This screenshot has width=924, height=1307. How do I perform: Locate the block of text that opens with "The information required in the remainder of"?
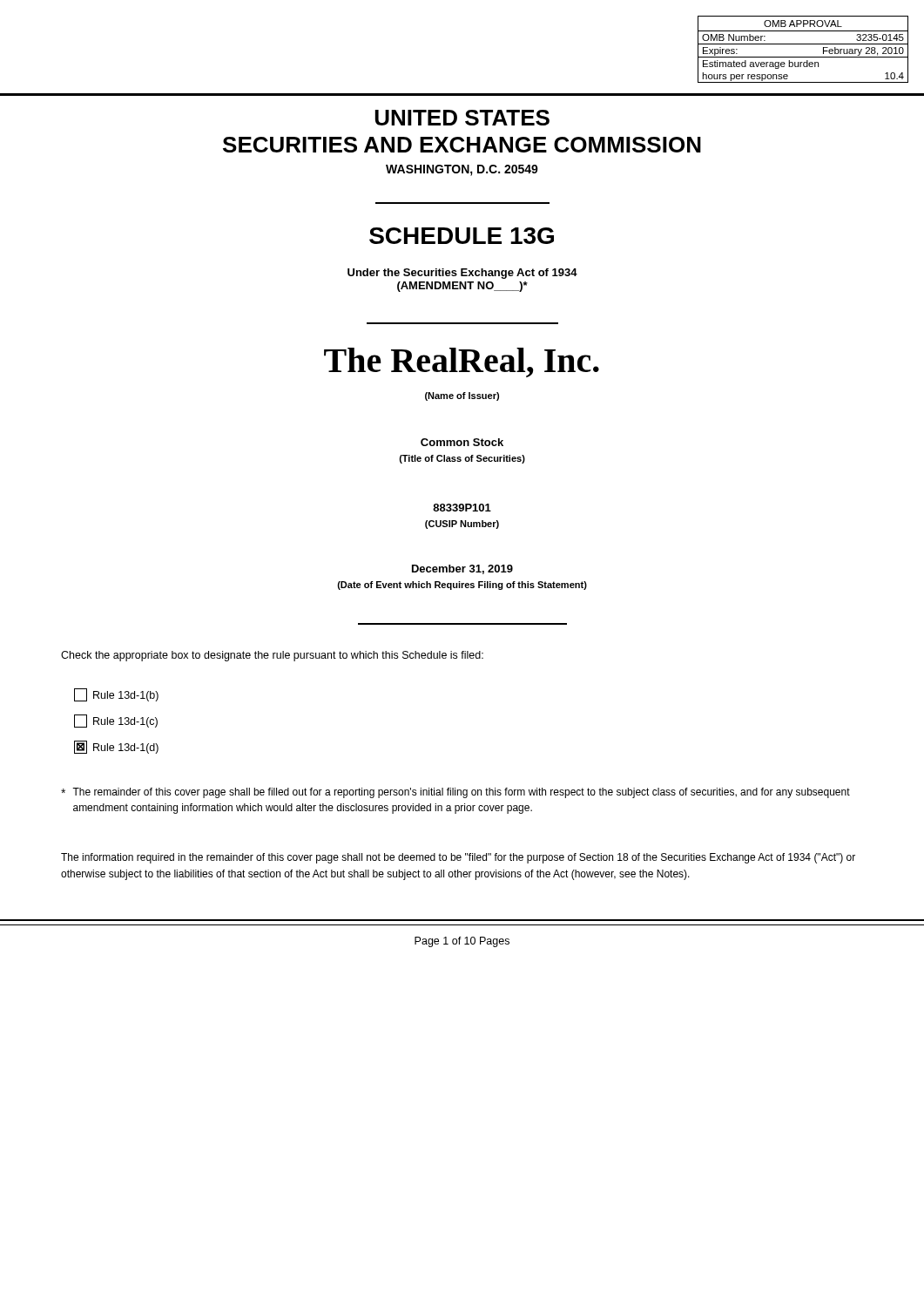pos(458,865)
